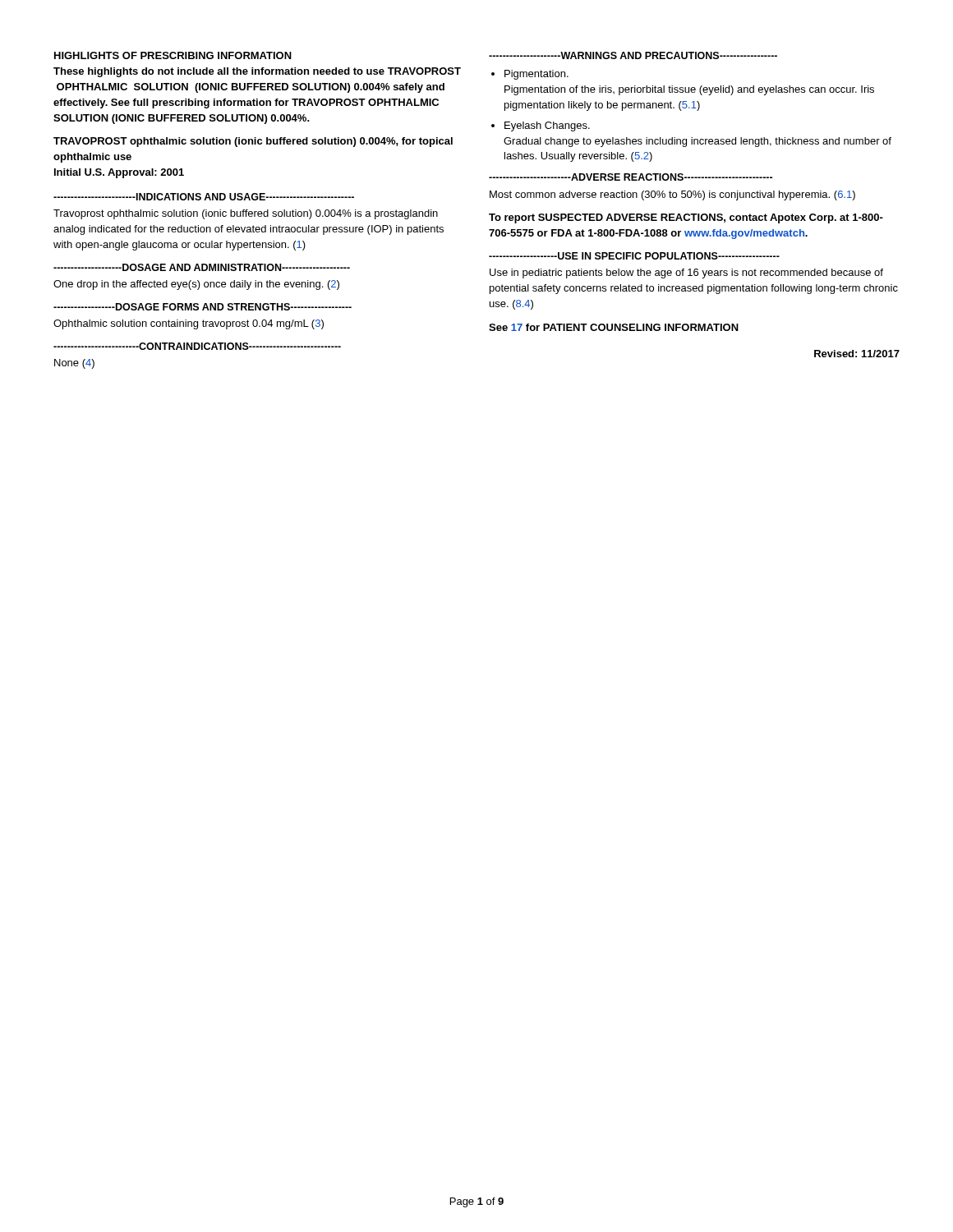Locate the region starting "Travoprost ophthalmic solution (ionic buffered solution) 0.004%"
This screenshot has height=1232, width=953.
pos(249,229)
